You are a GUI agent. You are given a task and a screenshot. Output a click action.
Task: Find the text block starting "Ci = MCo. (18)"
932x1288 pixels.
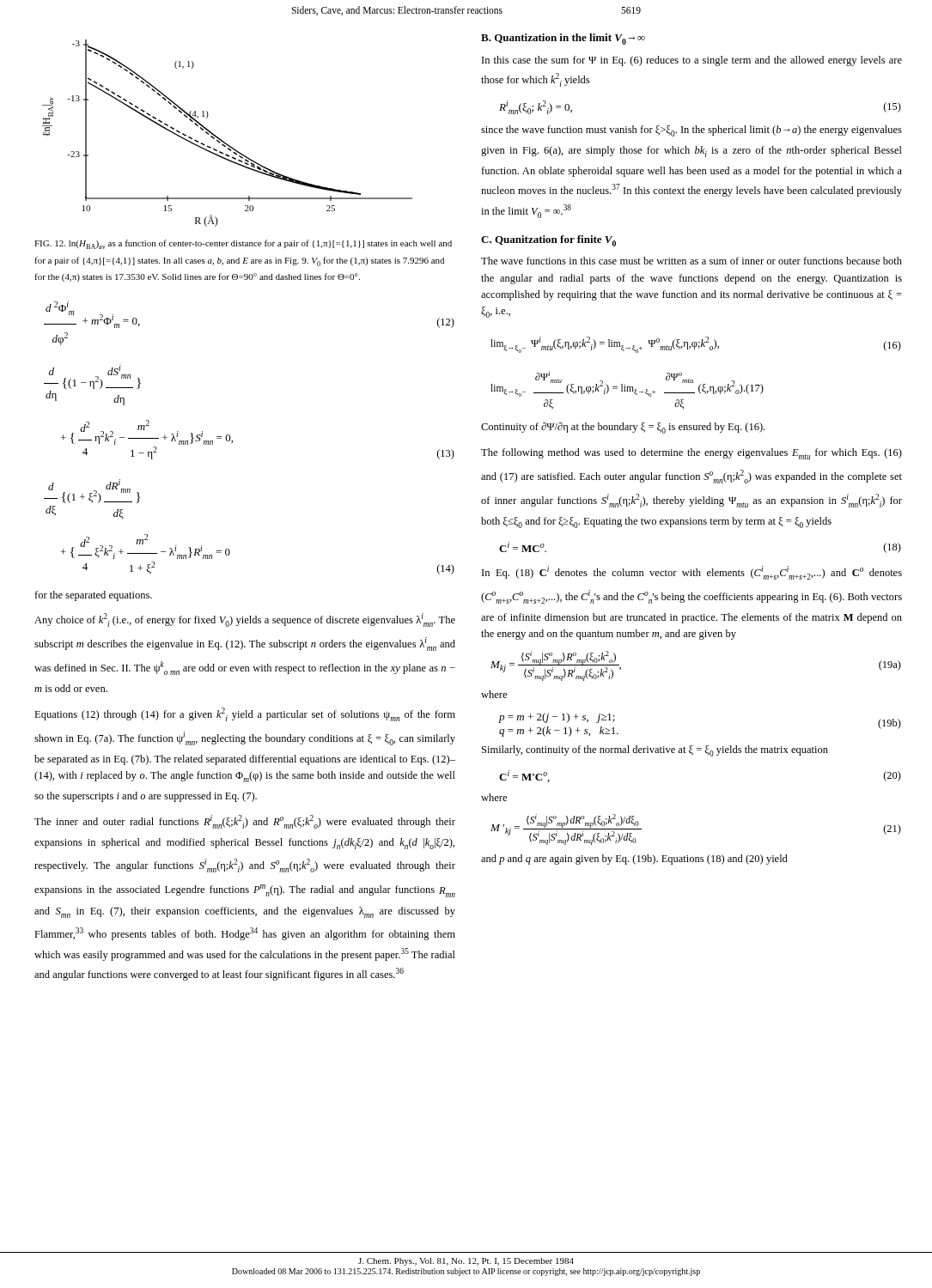[x=525, y=547]
